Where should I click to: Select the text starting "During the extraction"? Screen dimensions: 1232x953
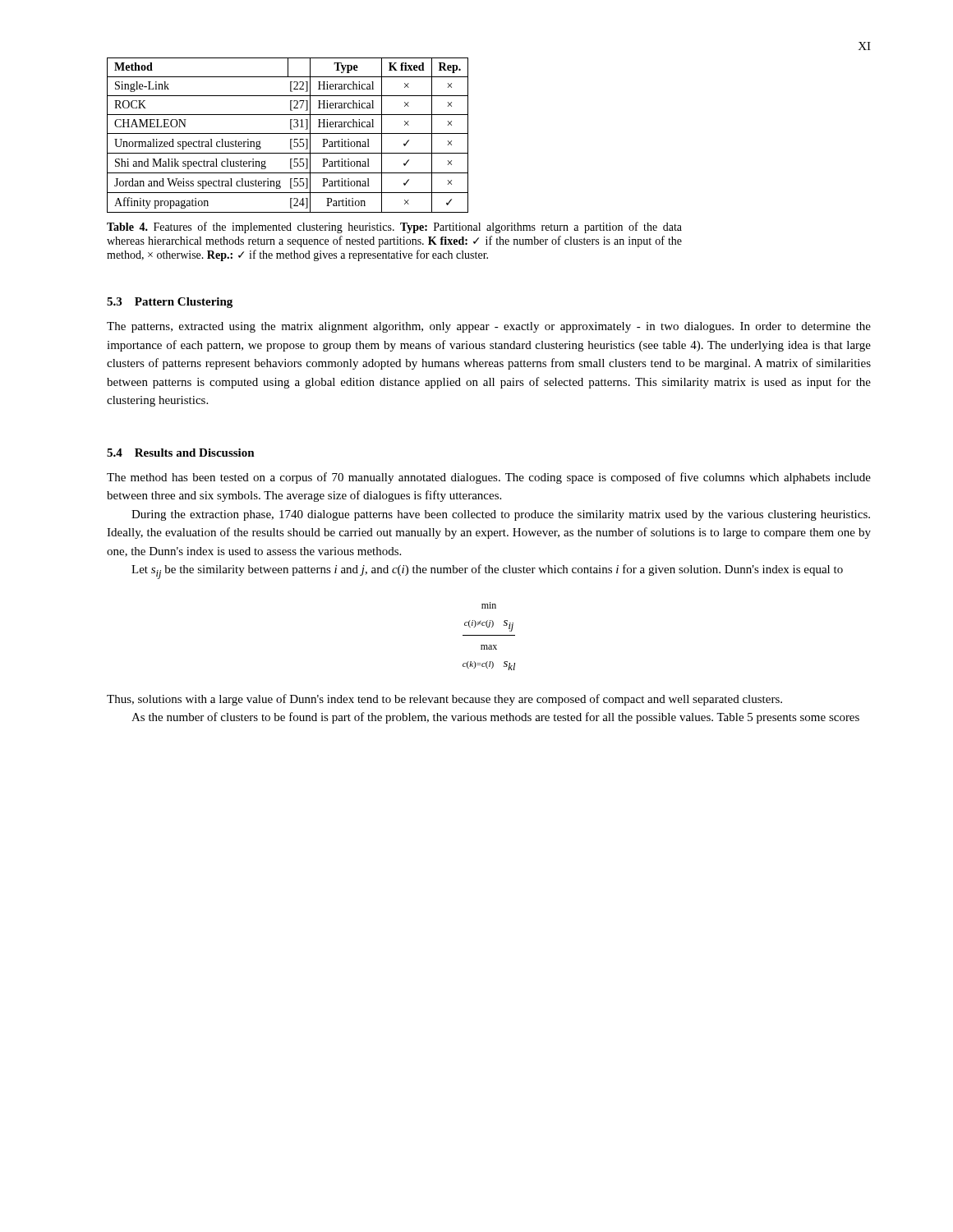click(x=489, y=532)
